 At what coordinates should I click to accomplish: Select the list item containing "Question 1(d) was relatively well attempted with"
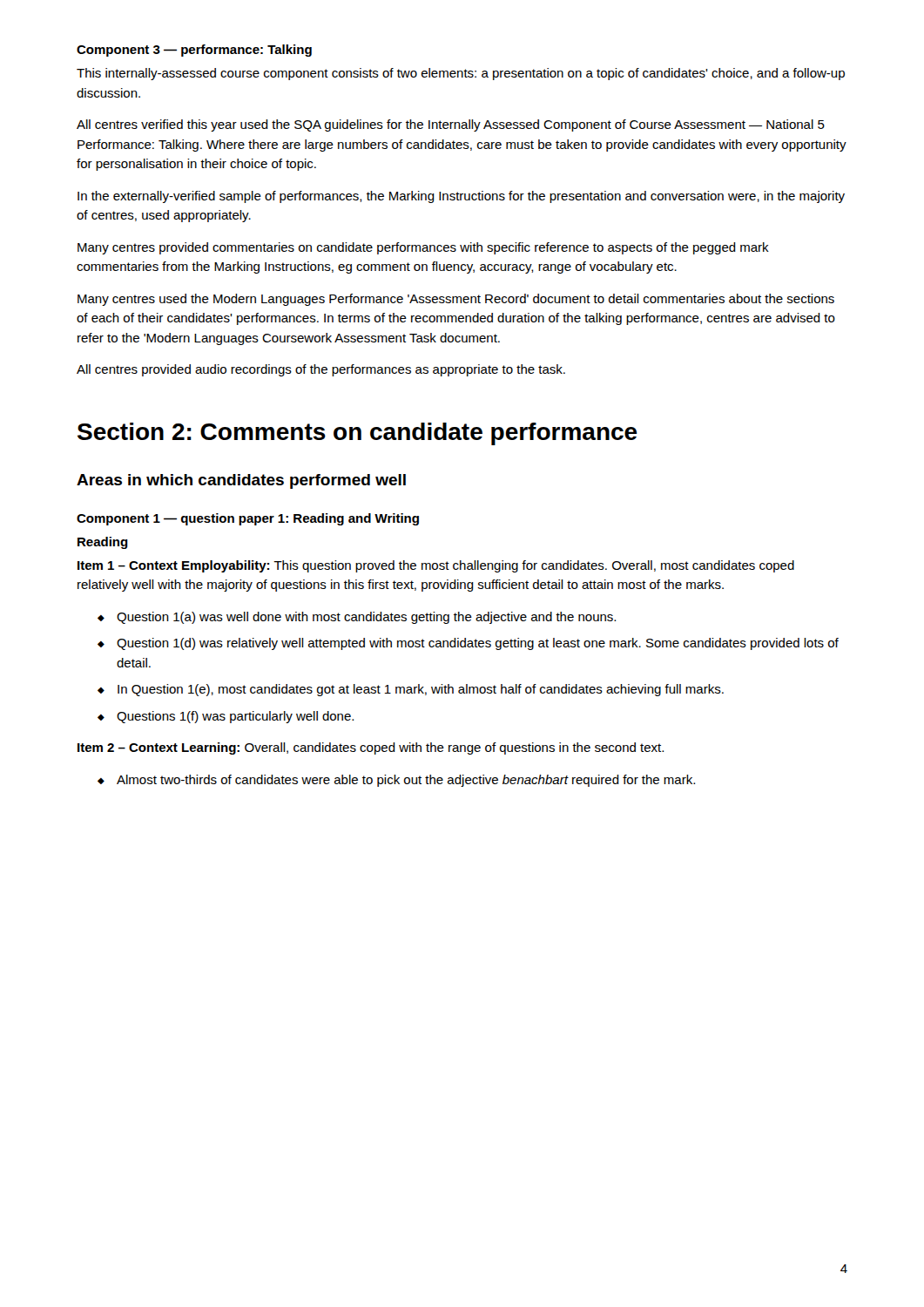click(478, 652)
